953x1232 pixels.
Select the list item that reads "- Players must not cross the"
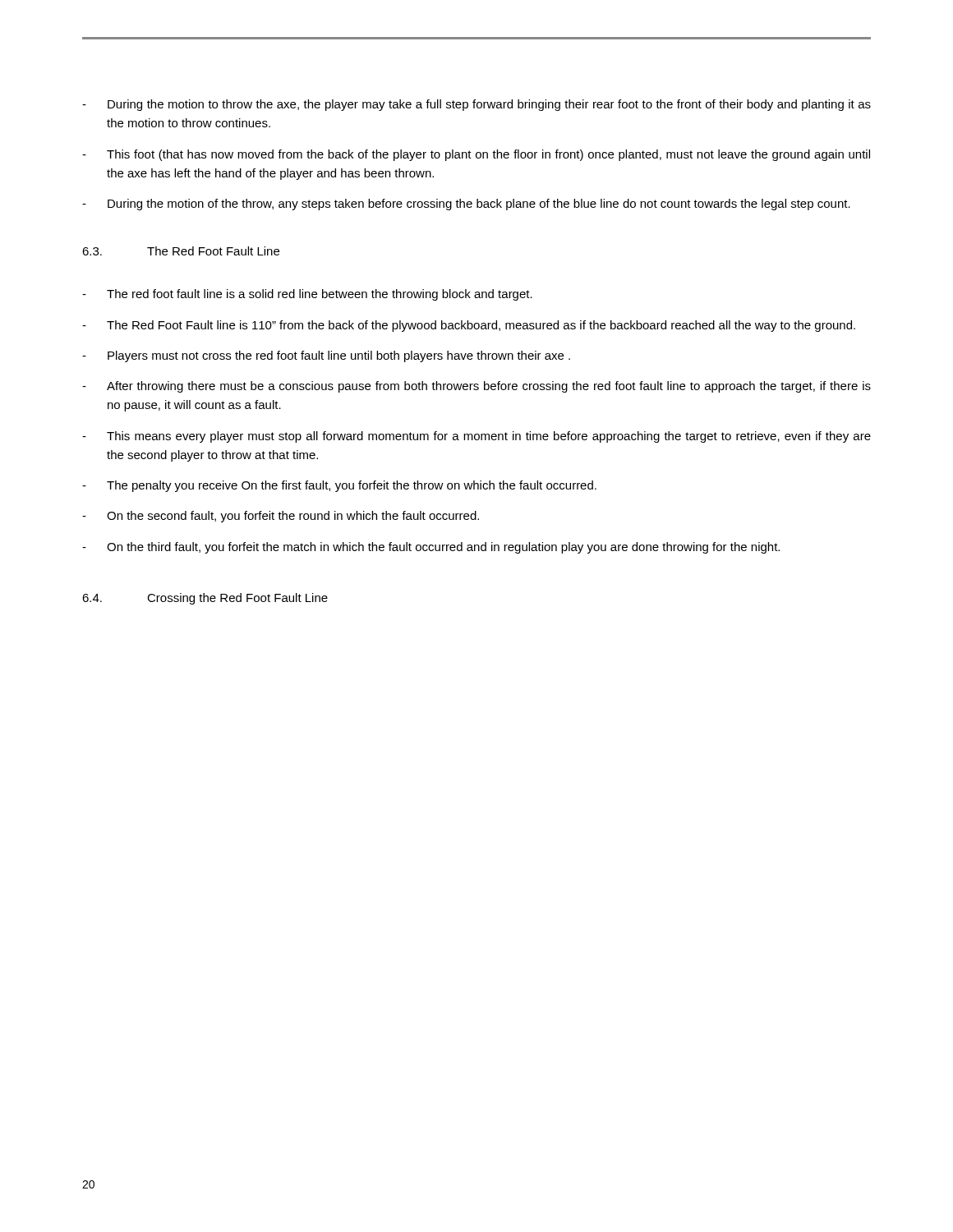(x=476, y=355)
